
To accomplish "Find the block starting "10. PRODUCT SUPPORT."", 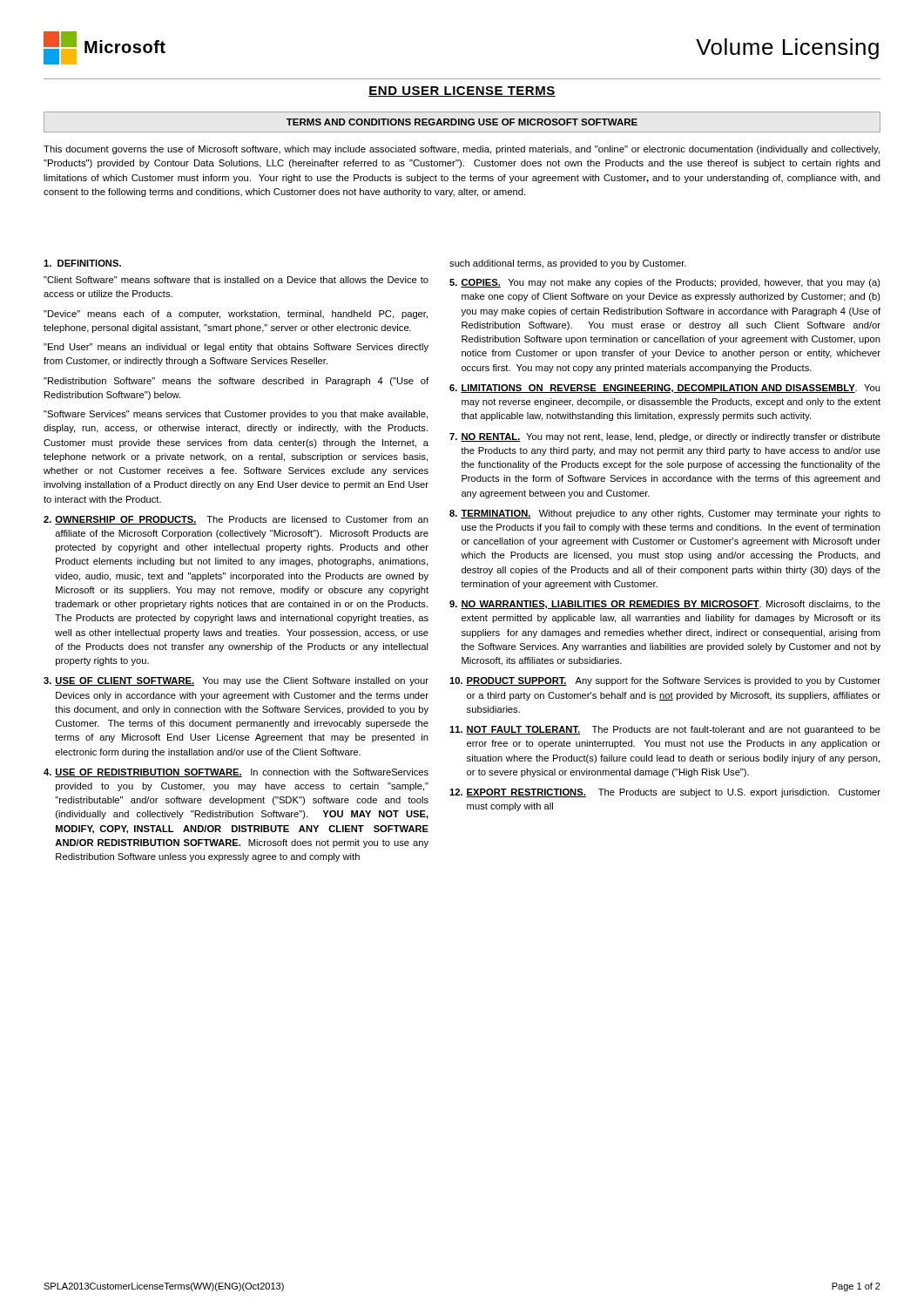I will click(x=665, y=695).
